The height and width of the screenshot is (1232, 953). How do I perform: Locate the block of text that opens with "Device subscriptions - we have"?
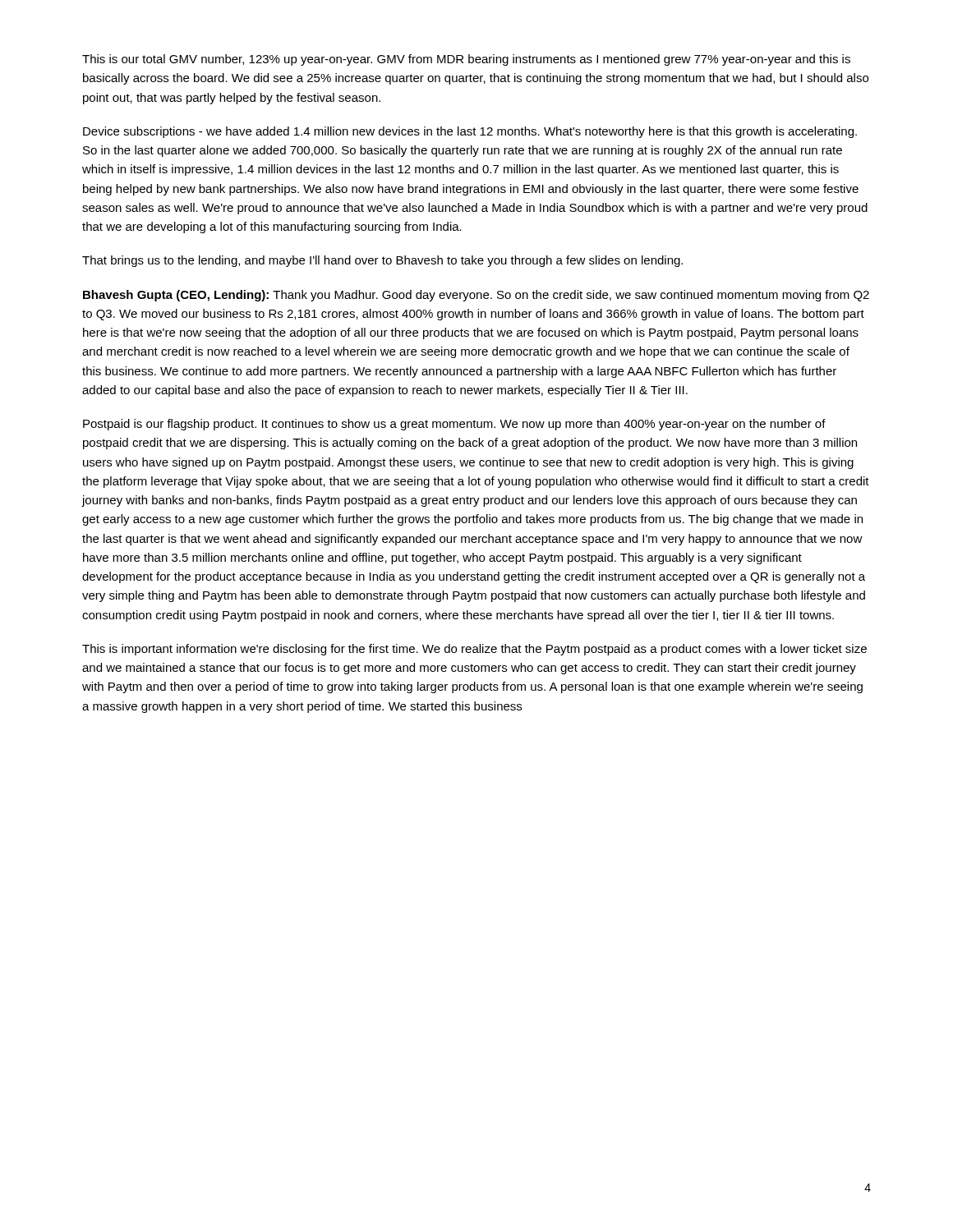(475, 179)
